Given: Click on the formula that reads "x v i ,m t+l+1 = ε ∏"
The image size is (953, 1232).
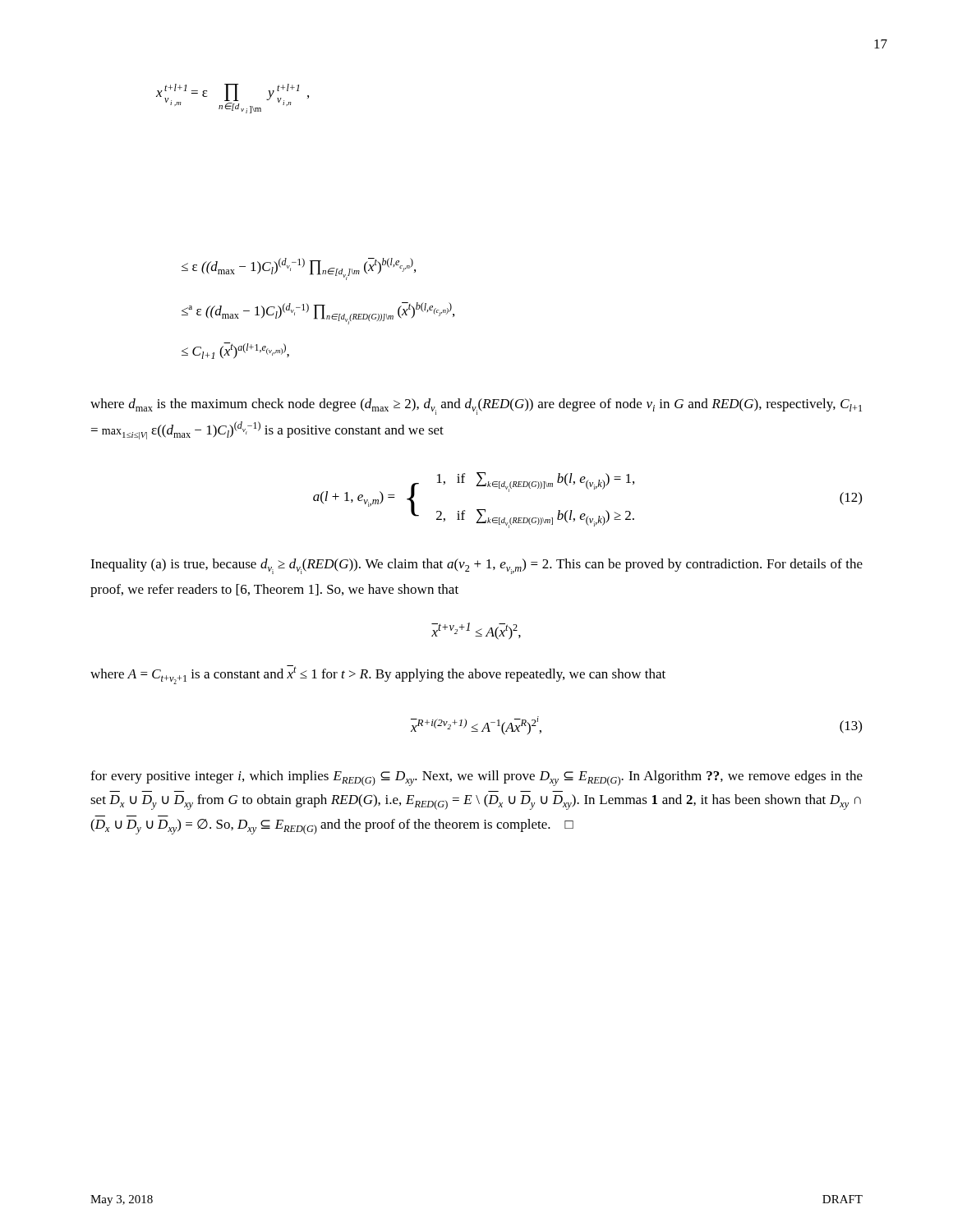Looking at the screenshot, I should tap(232, 99).
